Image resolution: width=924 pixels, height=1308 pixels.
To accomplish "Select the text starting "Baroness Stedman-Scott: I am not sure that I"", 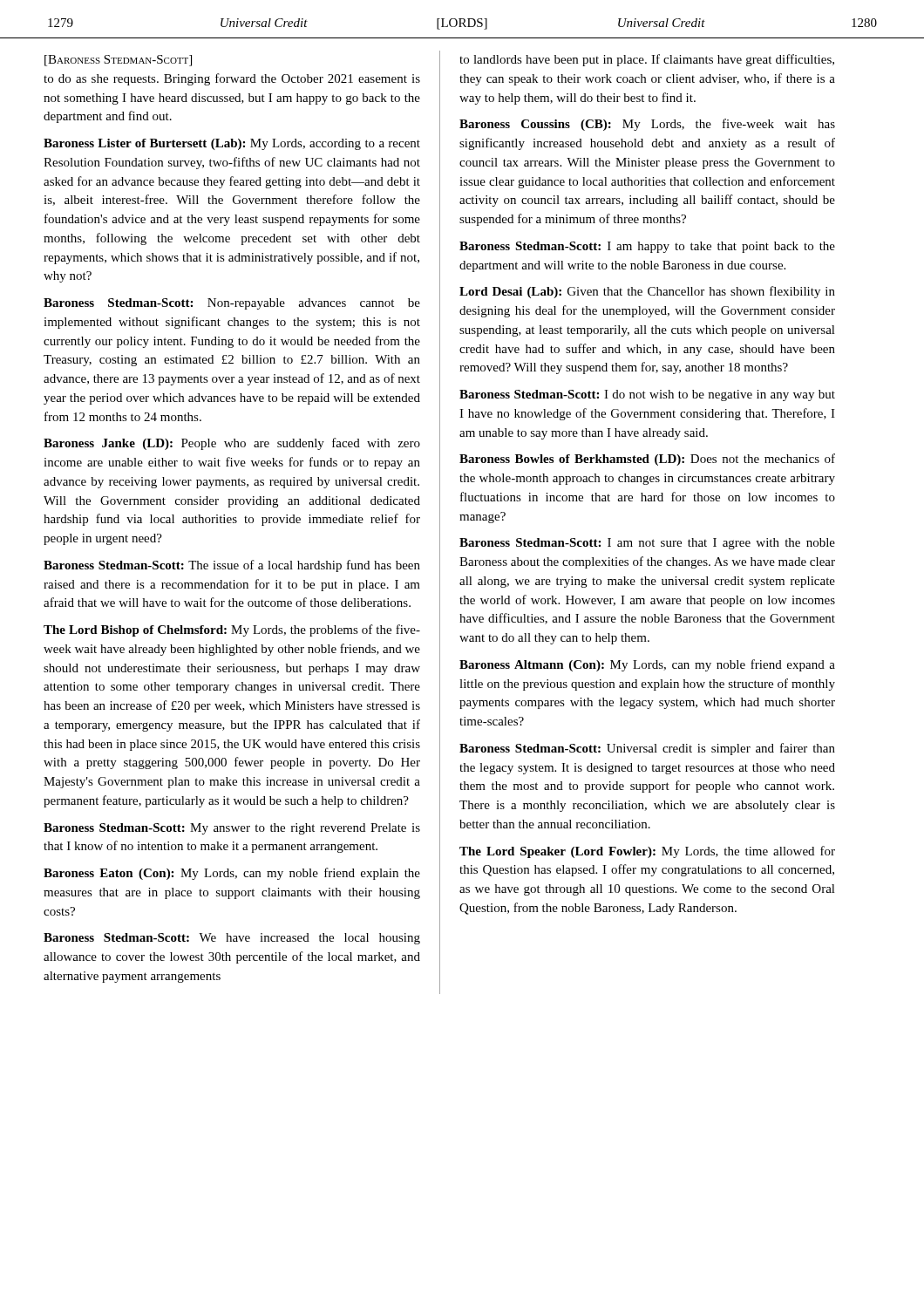I will point(647,591).
